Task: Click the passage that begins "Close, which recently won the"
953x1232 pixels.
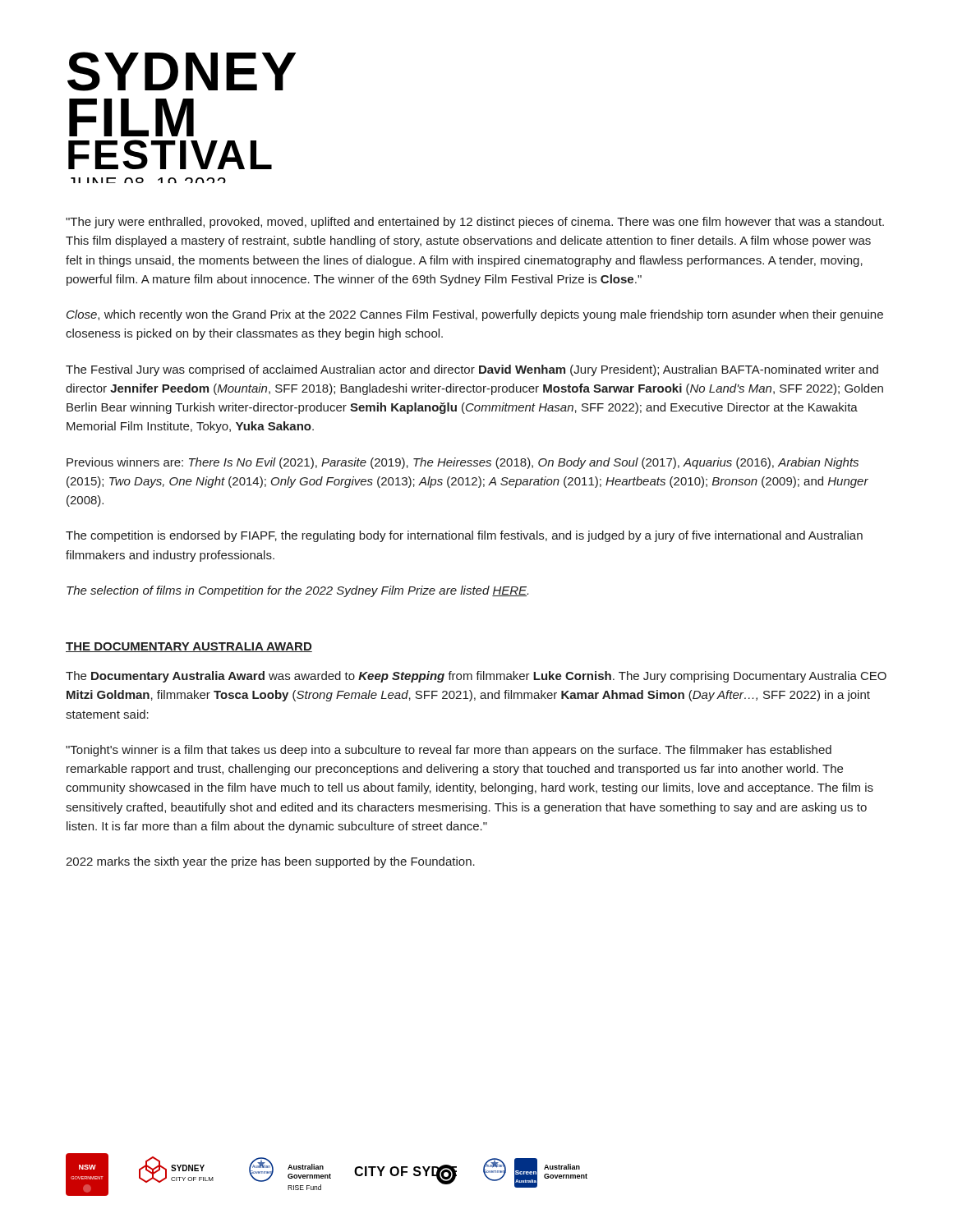Action: point(475,324)
